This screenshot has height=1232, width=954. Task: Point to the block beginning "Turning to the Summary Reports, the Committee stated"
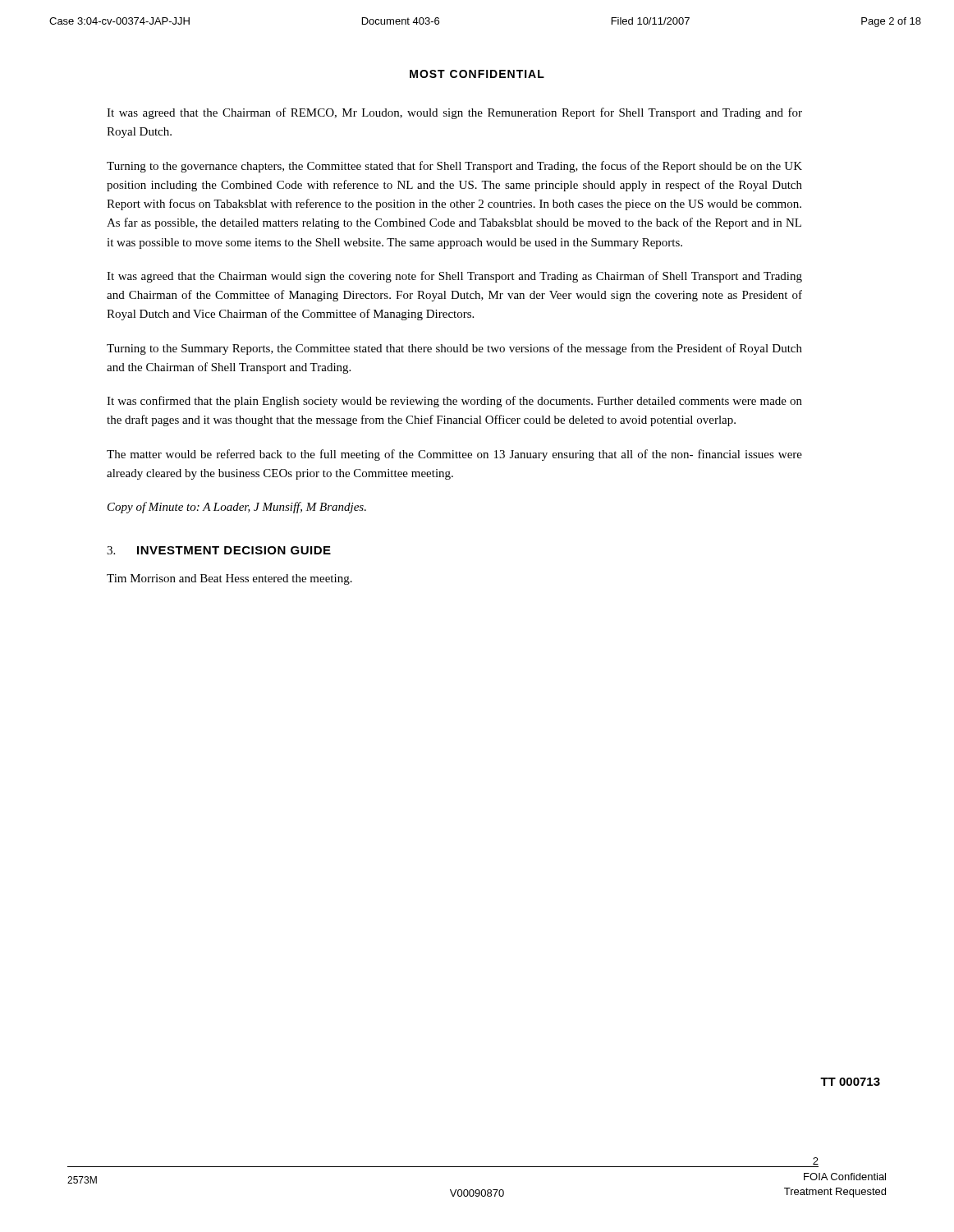(454, 357)
